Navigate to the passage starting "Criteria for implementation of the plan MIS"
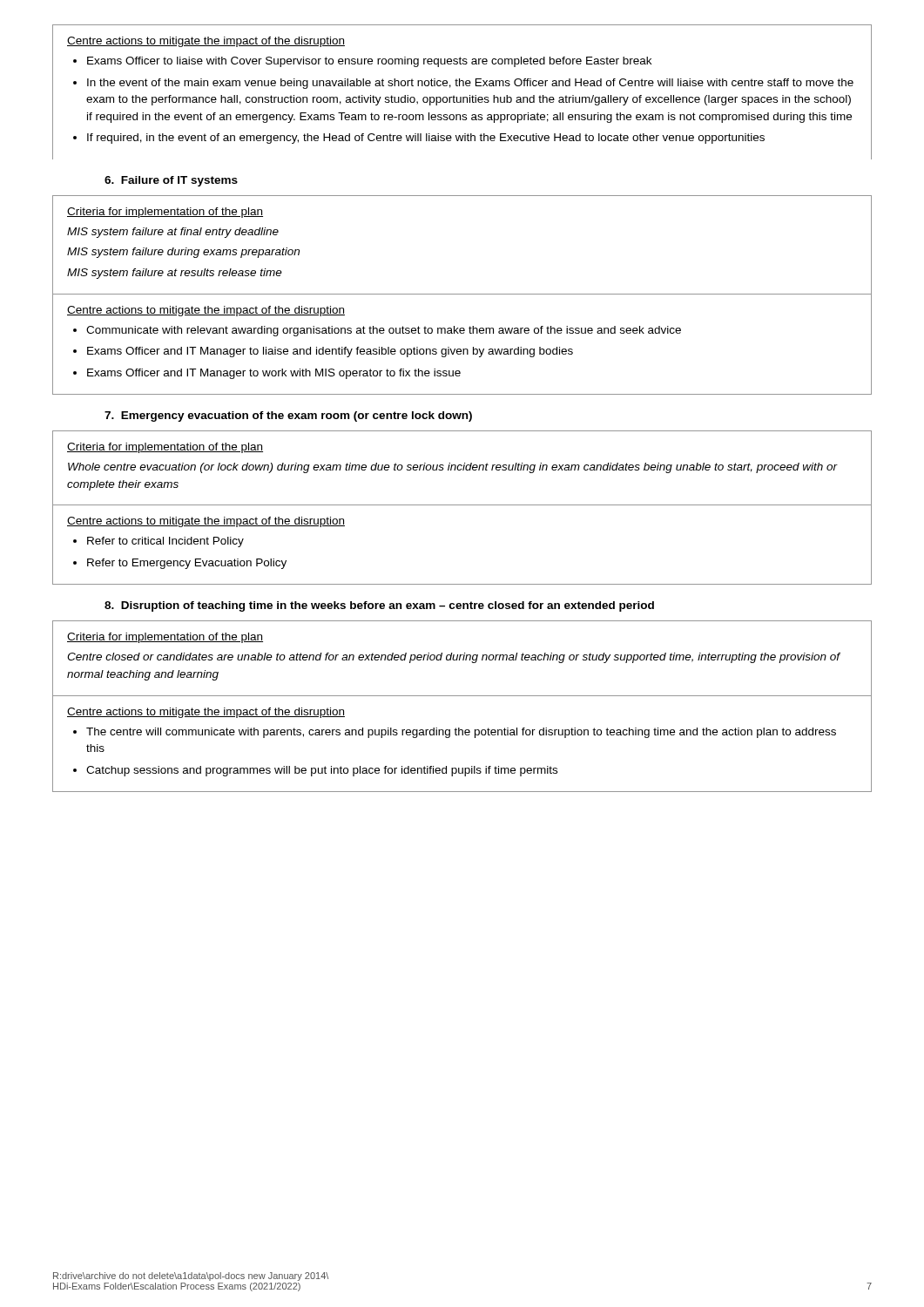Screen dimensions: 1307x924 coord(165,213)
